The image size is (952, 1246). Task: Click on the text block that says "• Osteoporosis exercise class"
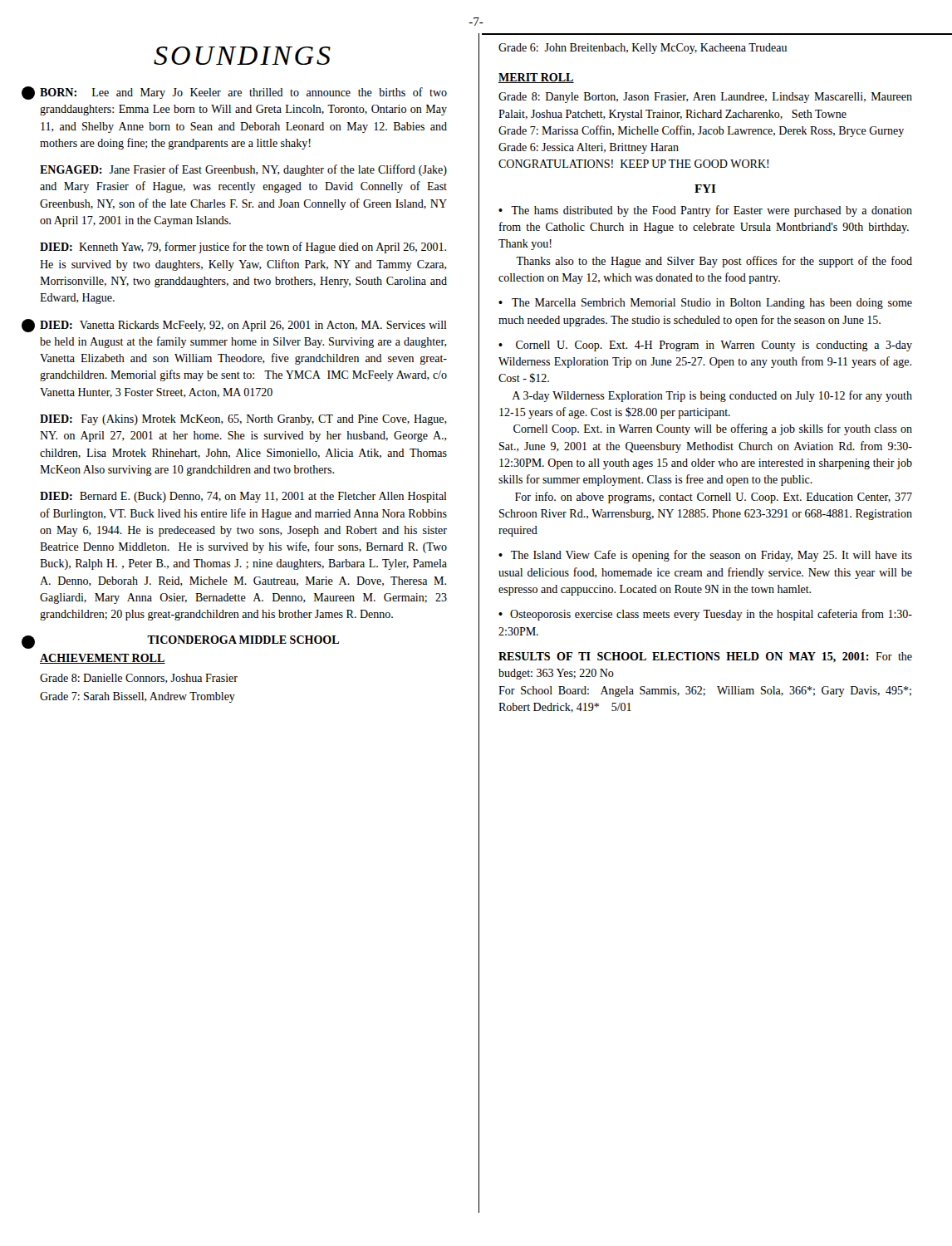705,623
